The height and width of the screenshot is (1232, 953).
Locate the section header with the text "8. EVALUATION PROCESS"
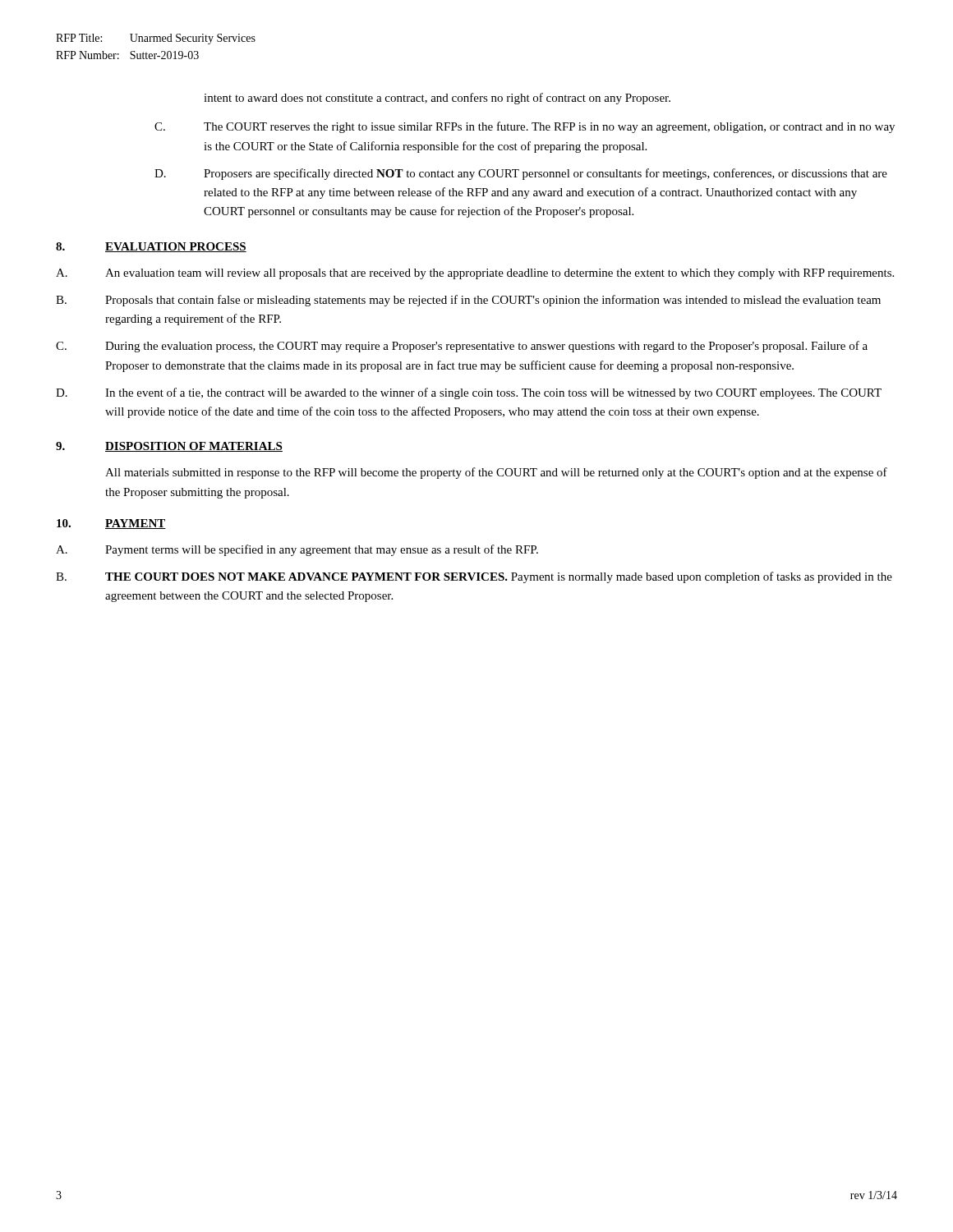coord(151,246)
